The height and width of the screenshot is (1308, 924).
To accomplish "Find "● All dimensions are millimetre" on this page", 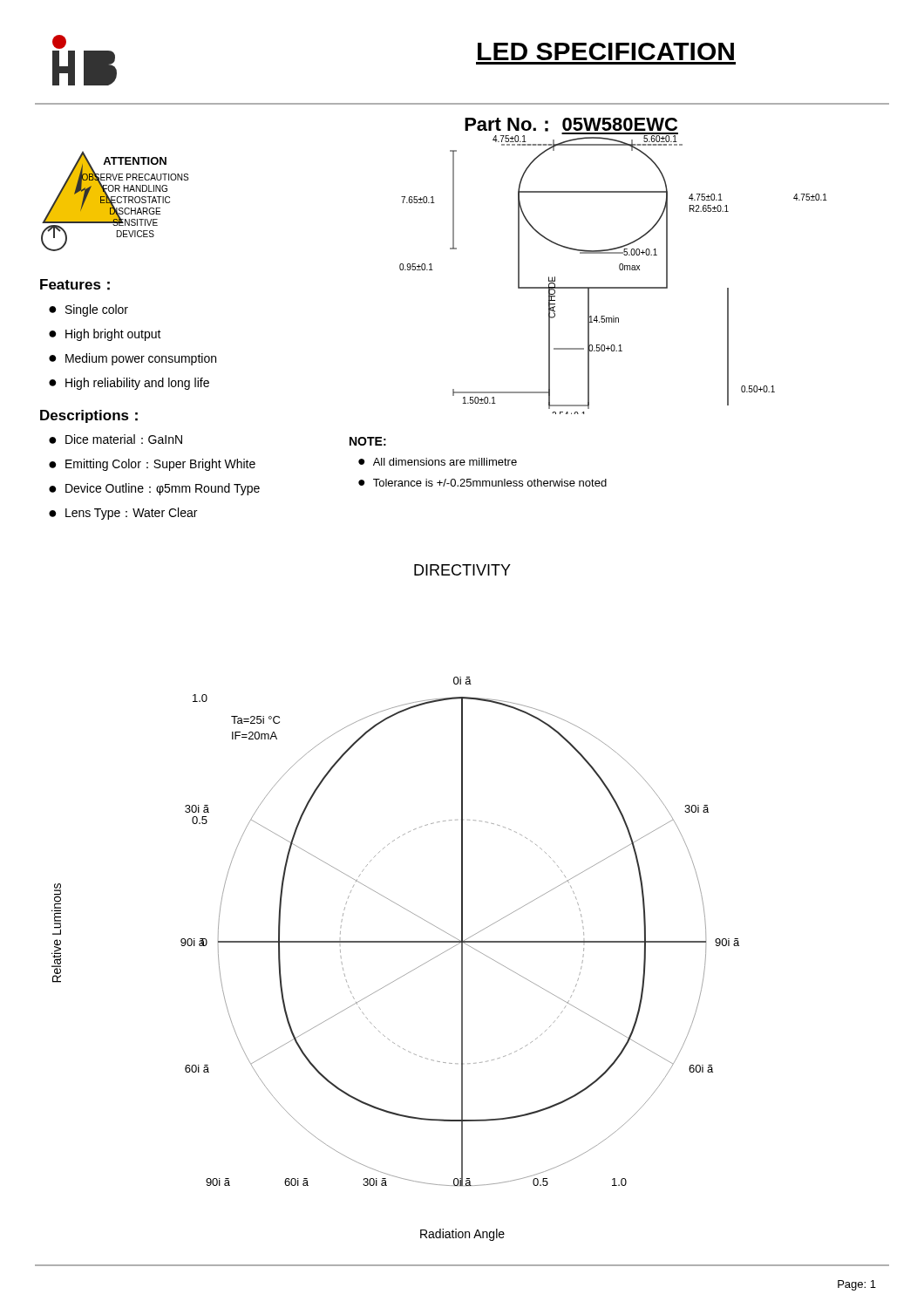I will (x=437, y=461).
